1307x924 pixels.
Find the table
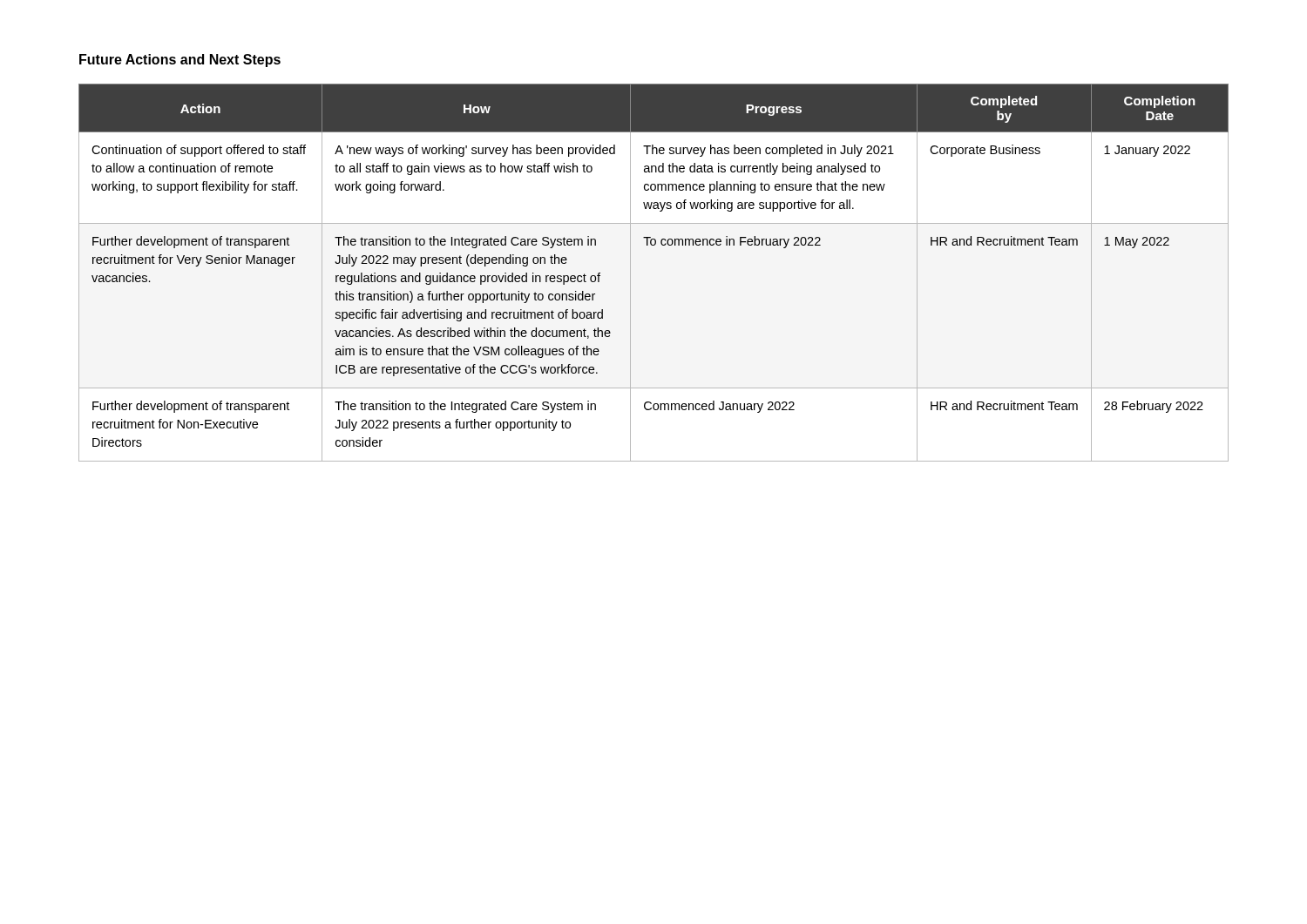[654, 273]
